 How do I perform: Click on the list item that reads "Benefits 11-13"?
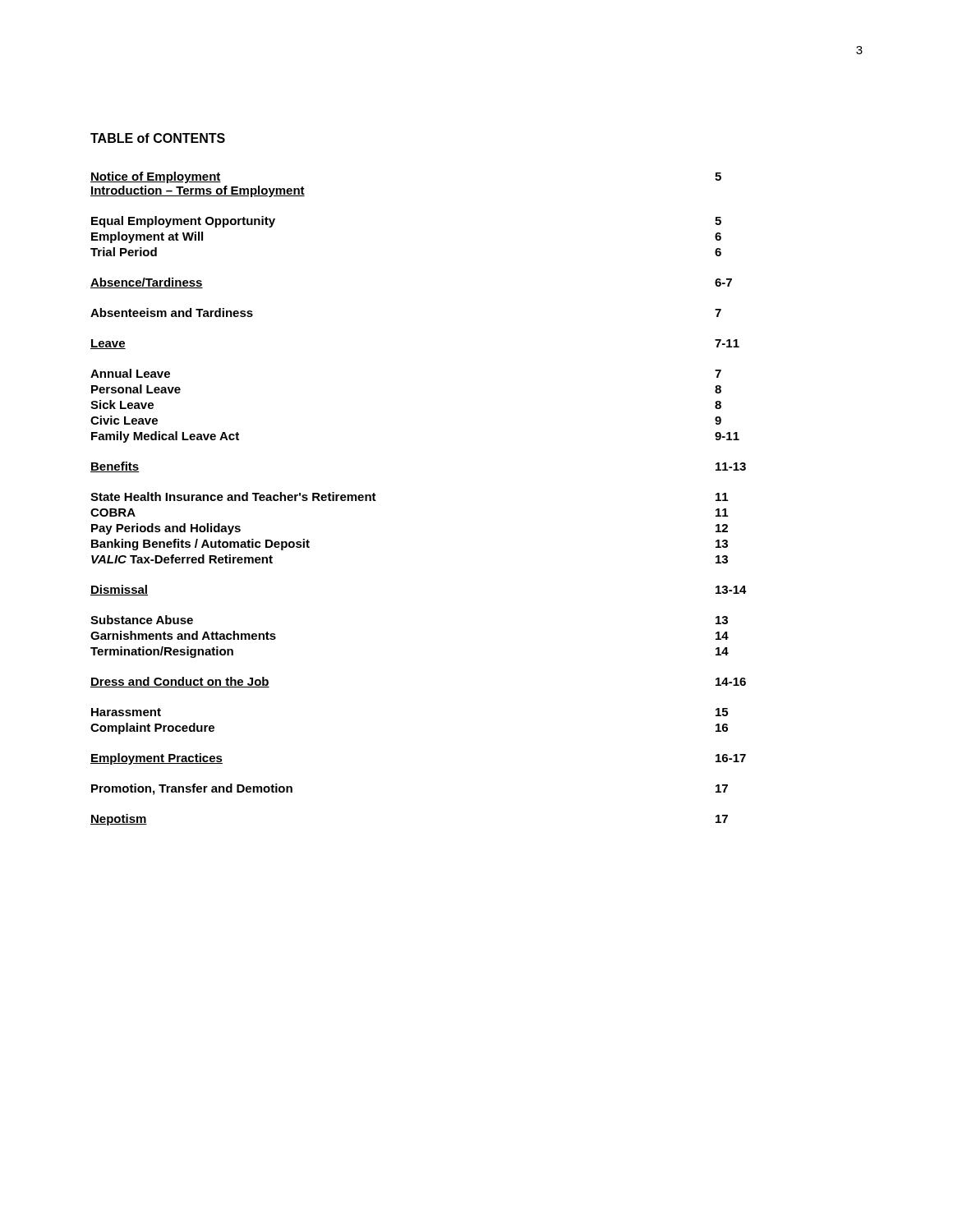pyautogui.click(x=115, y=467)
